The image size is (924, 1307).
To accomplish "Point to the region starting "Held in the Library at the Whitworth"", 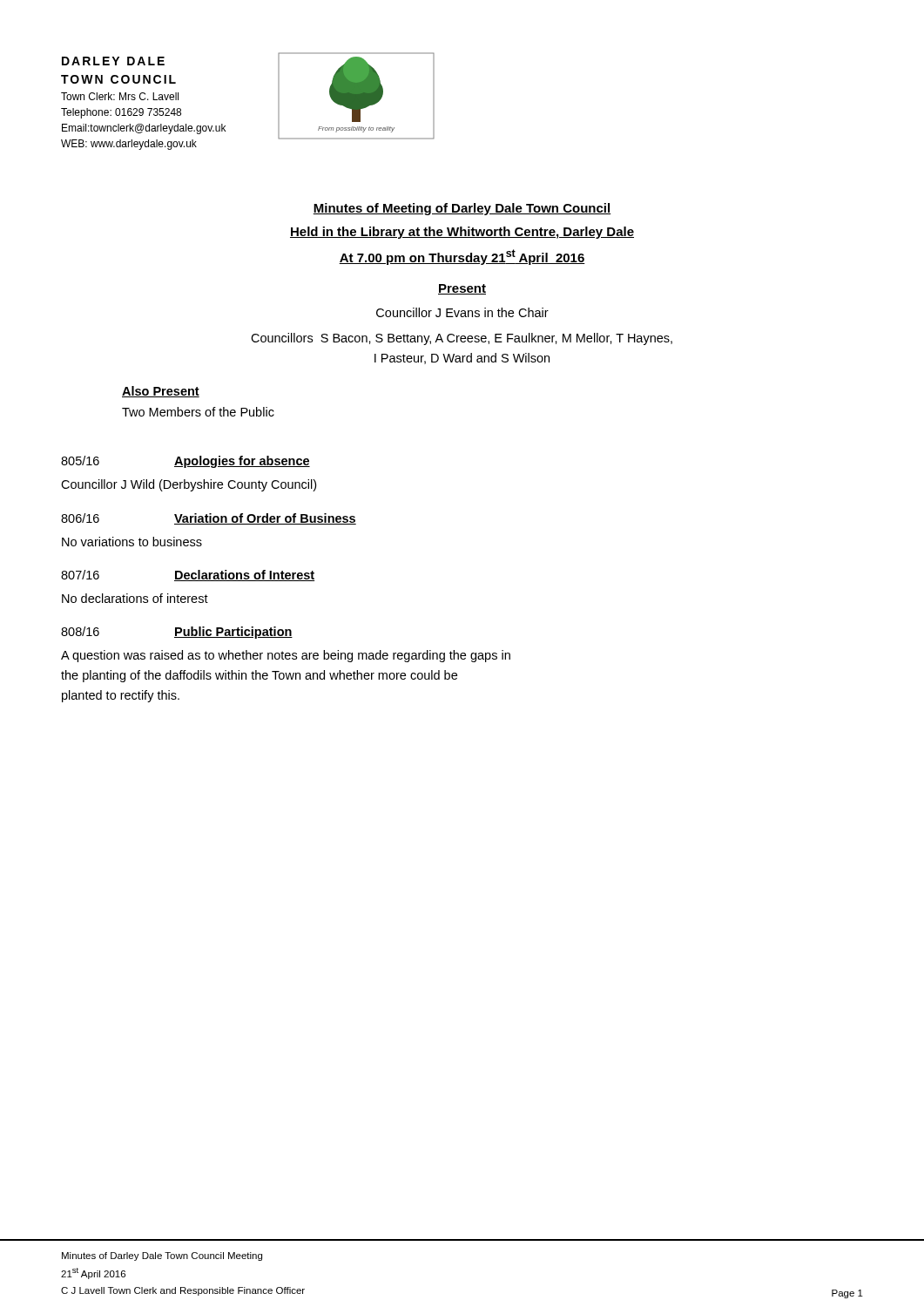I will tap(462, 231).
